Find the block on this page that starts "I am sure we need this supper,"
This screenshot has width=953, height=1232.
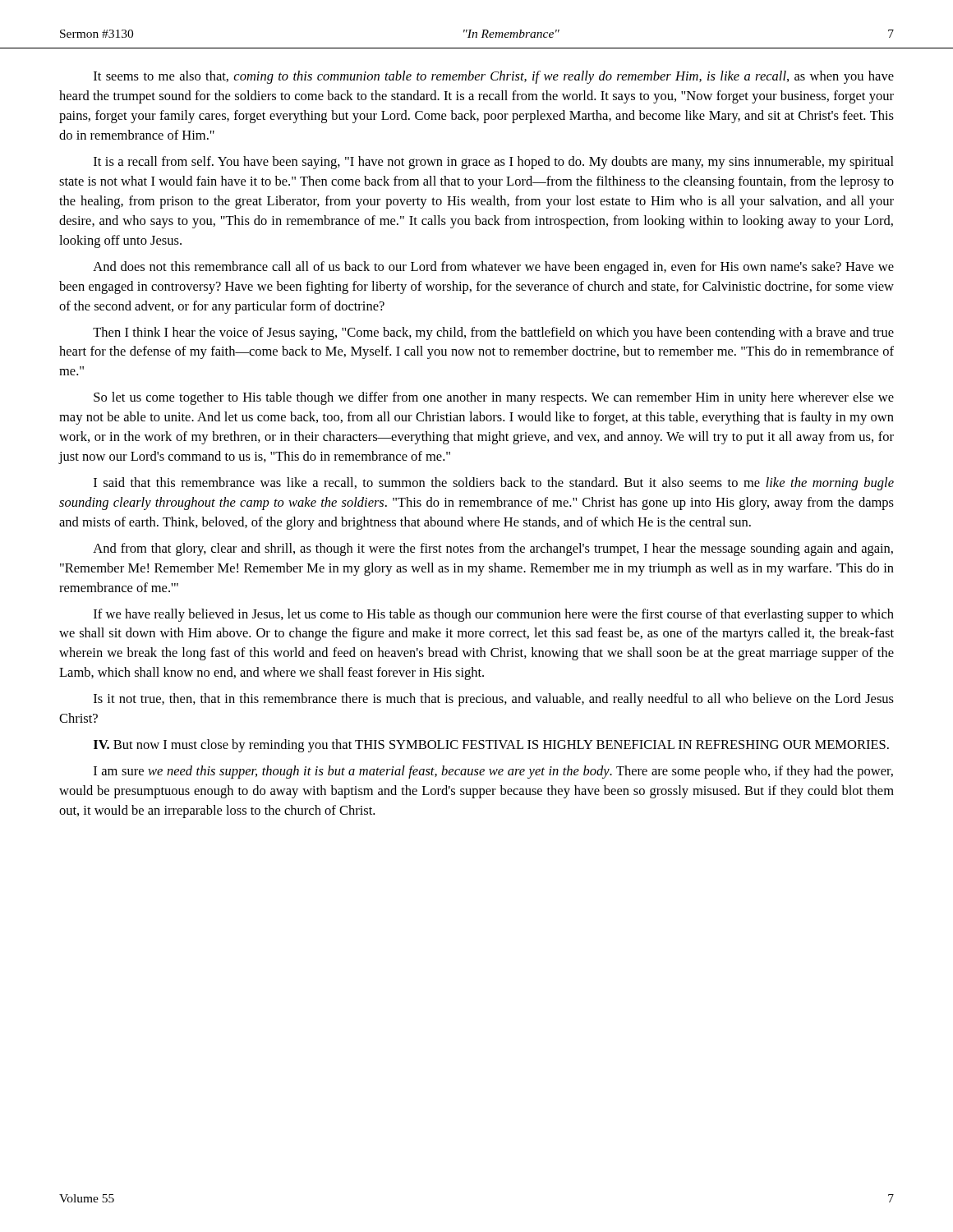click(476, 790)
